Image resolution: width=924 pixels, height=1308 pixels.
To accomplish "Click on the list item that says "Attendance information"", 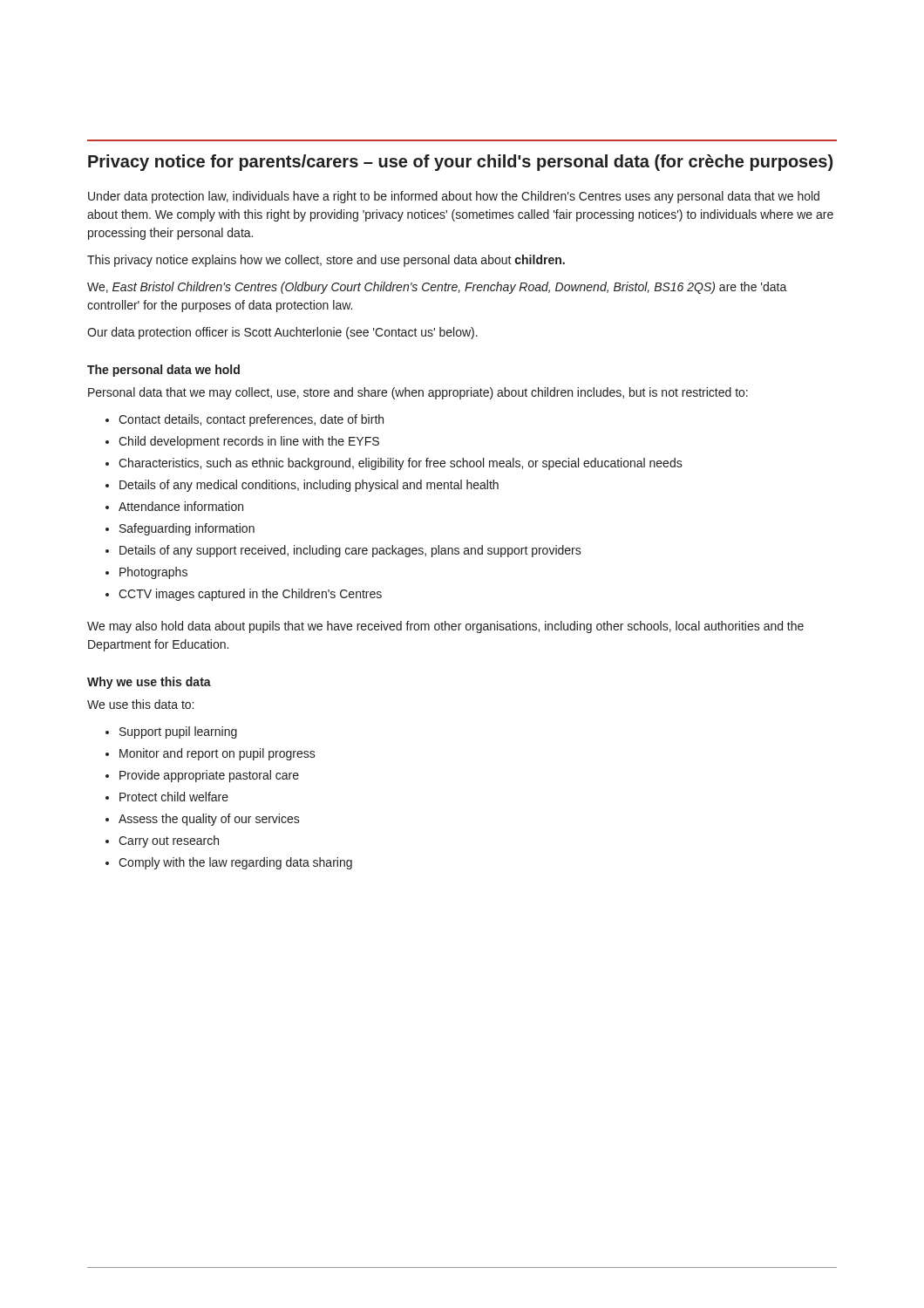I will click(181, 507).
